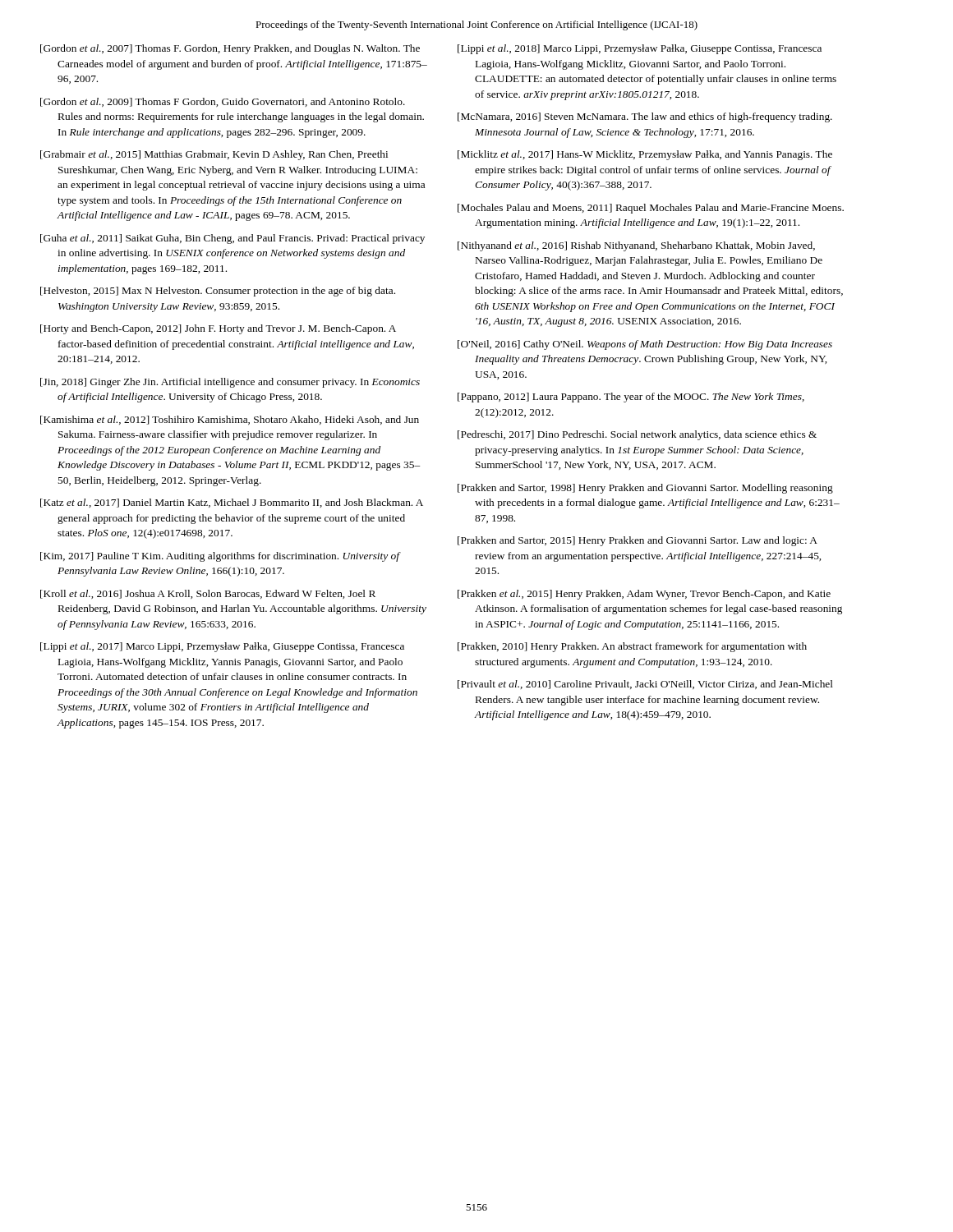The image size is (953, 1232).
Task: Locate the list item with the text "[Pedreschi, 2017] Dino Pedreschi."
Action: (637, 449)
